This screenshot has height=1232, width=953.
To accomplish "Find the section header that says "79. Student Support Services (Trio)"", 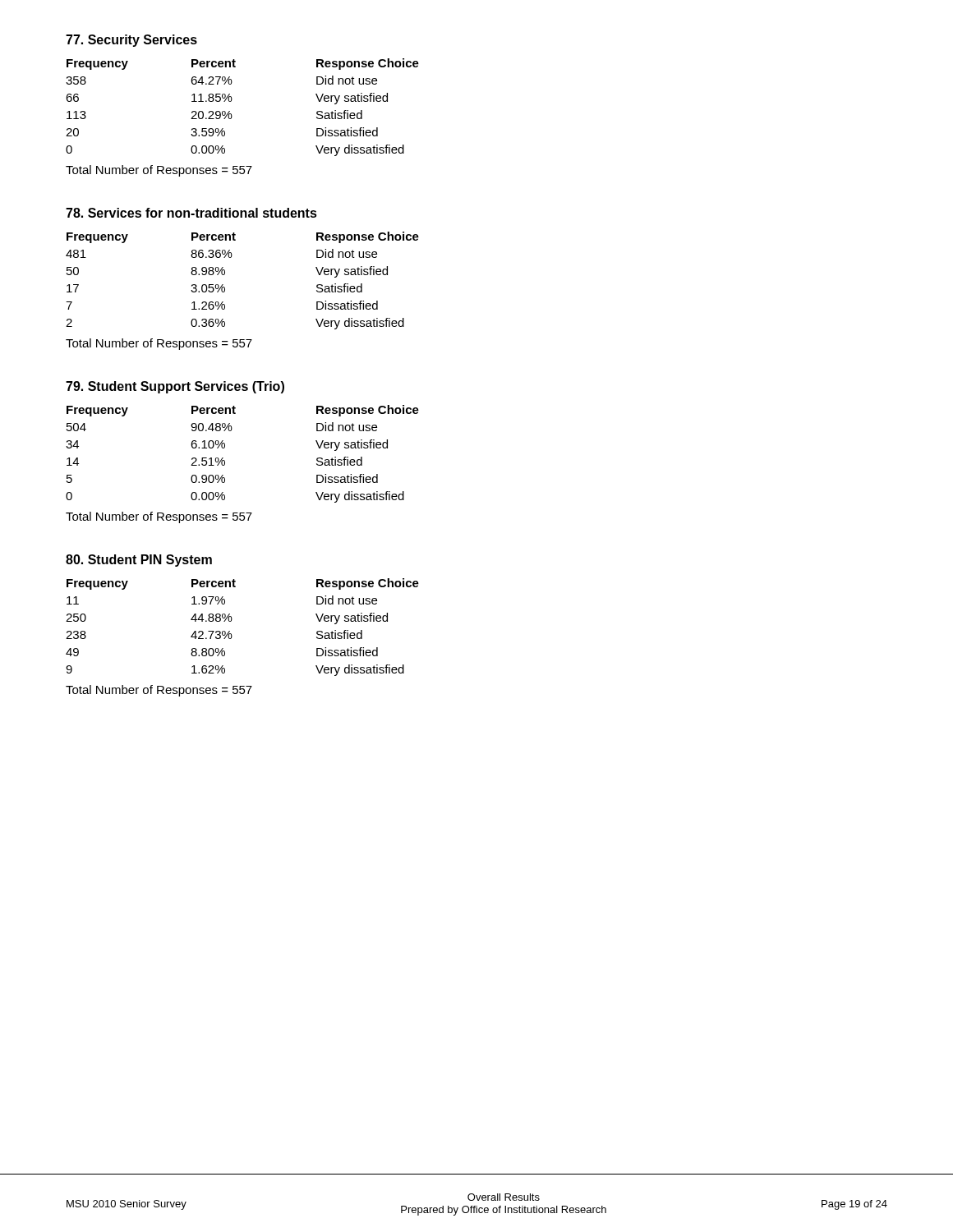I will point(175,386).
